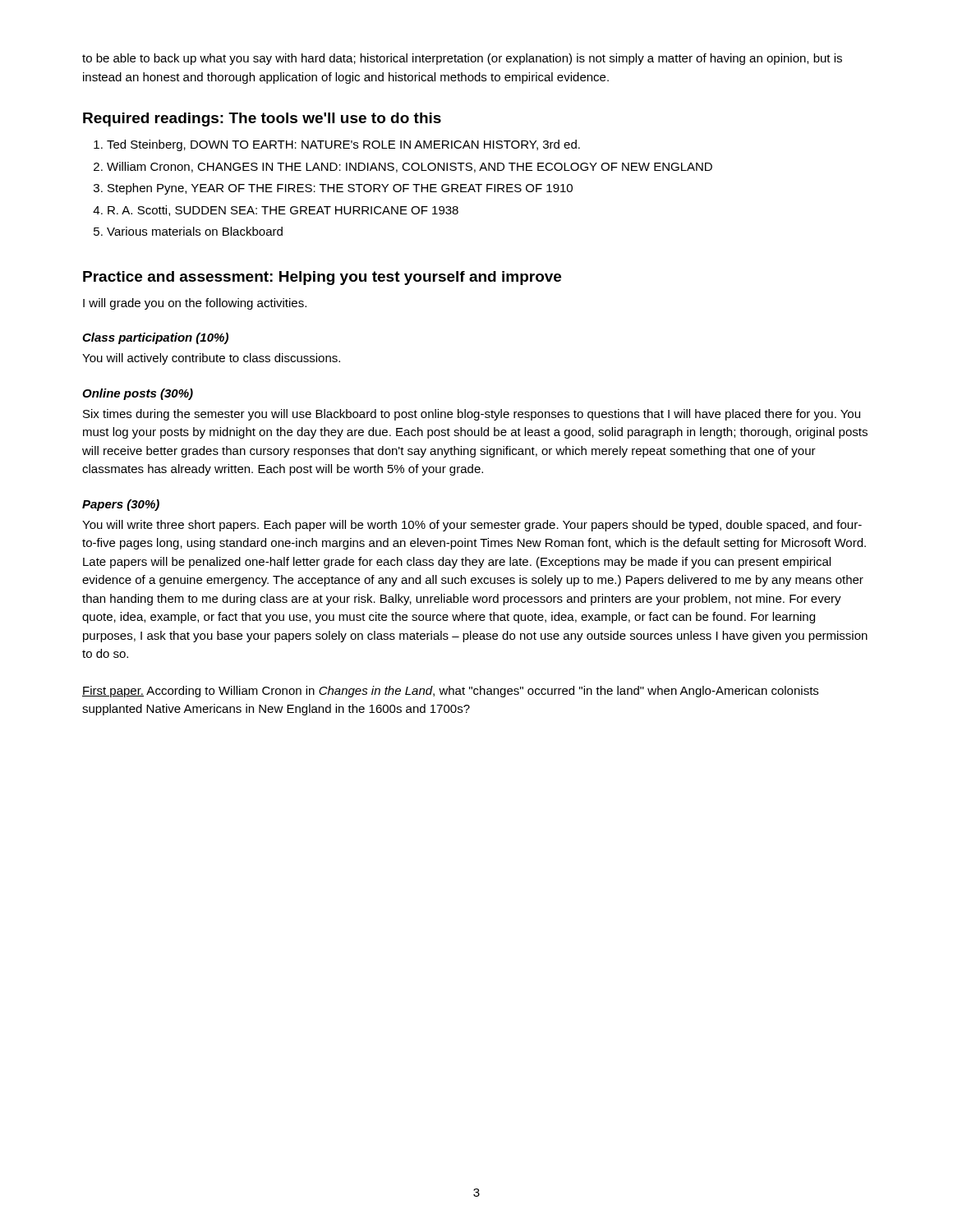Find the block starting "Papers (30%)"

(121, 503)
